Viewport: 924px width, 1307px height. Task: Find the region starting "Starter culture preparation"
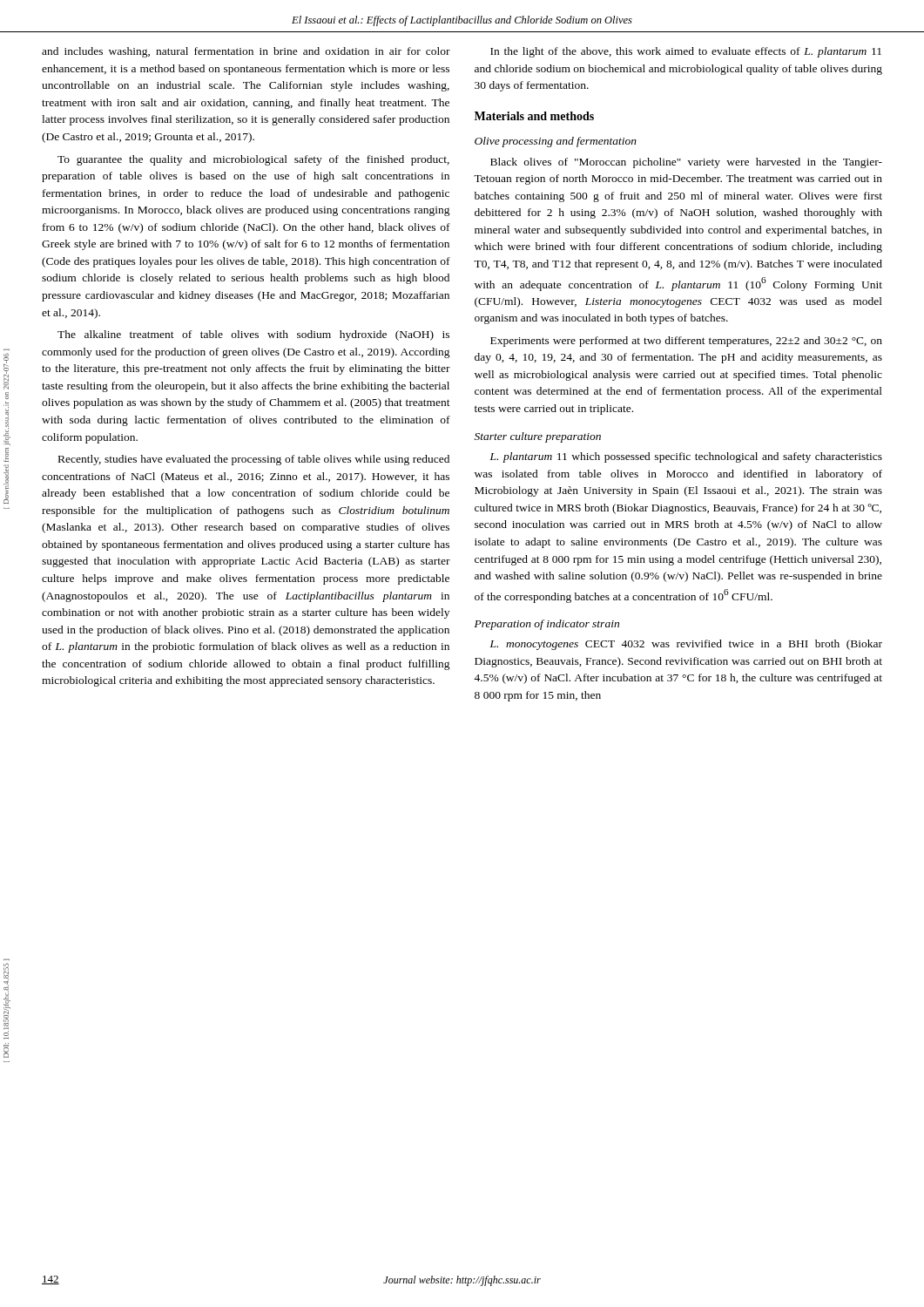pos(538,436)
